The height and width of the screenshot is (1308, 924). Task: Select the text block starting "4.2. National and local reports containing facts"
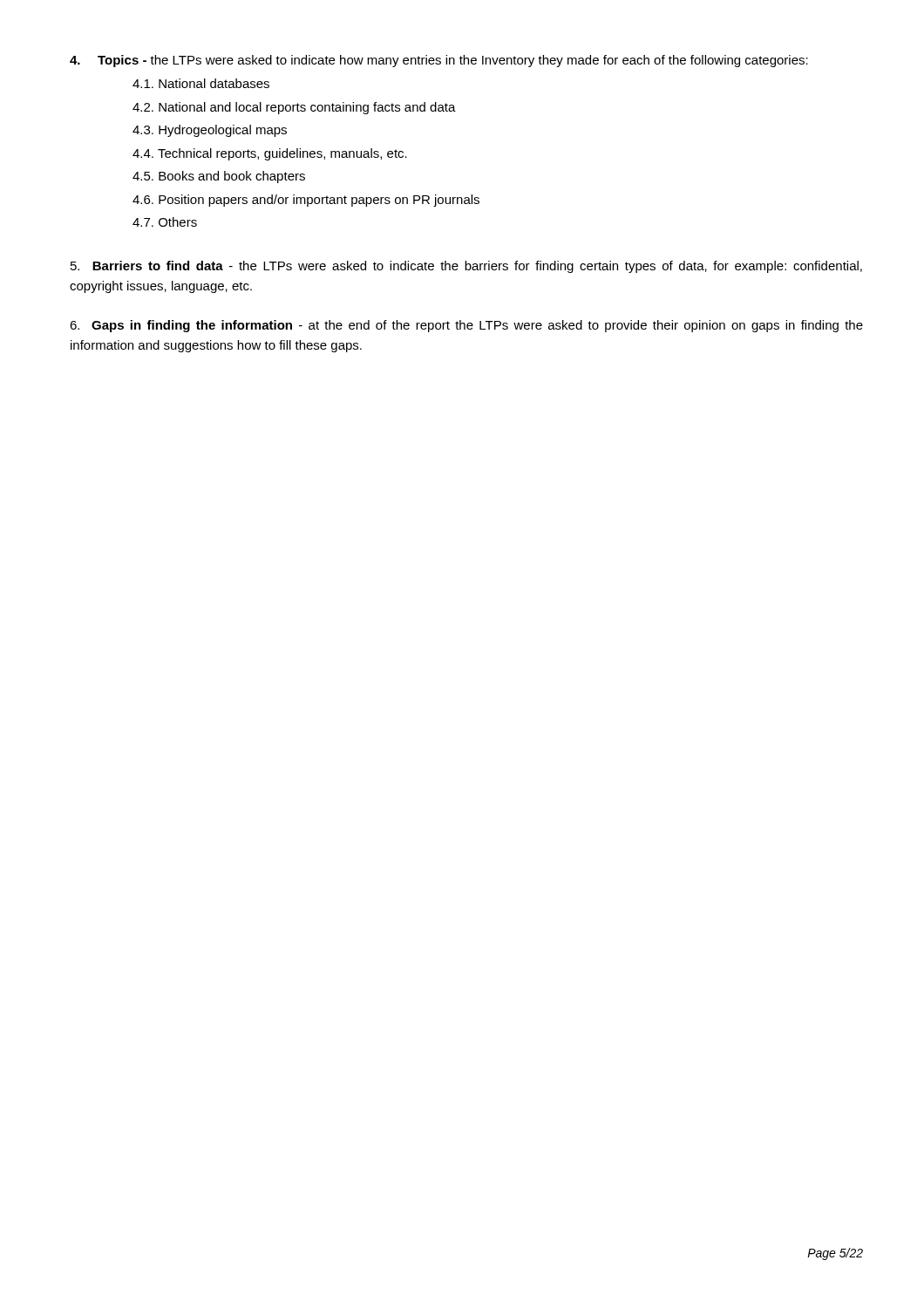pos(294,106)
